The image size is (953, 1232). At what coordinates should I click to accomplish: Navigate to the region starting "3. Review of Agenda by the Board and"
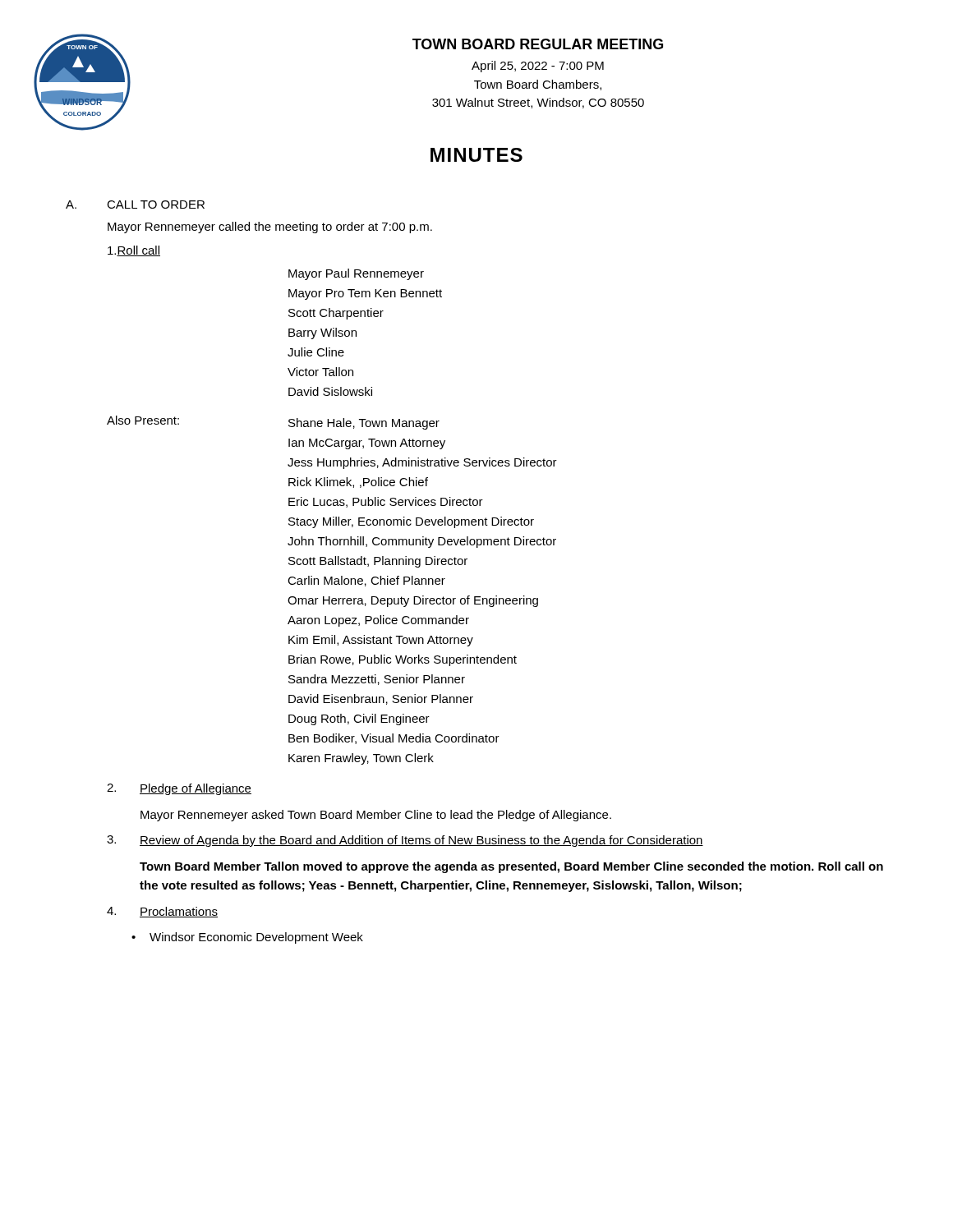click(x=505, y=840)
